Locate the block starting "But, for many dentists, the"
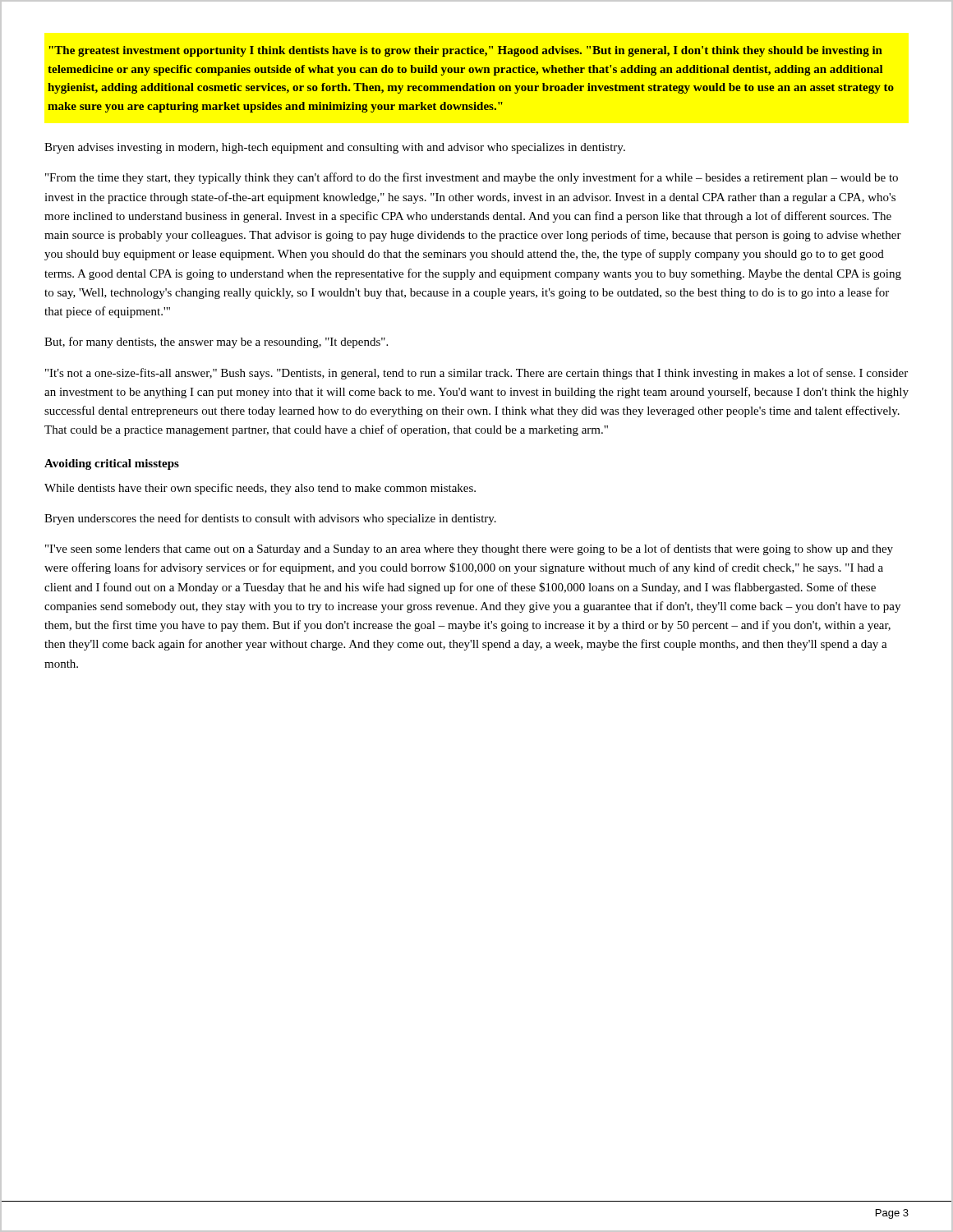Image resolution: width=953 pixels, height=1232 pixels. [x=217, y=342]
